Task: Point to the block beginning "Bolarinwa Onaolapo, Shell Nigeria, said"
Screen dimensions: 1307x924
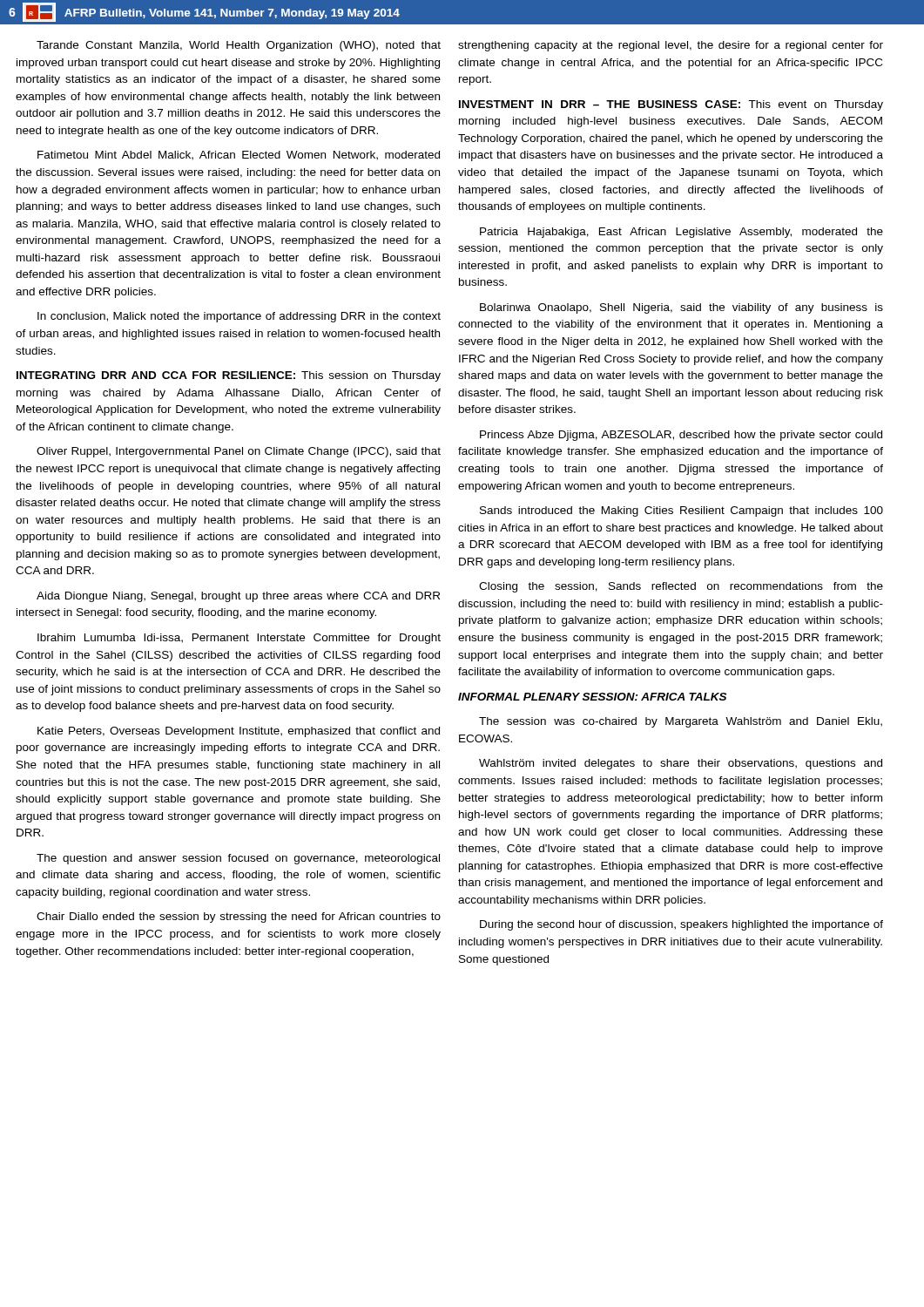Action: pyautogui.click(x=671, y=358)
